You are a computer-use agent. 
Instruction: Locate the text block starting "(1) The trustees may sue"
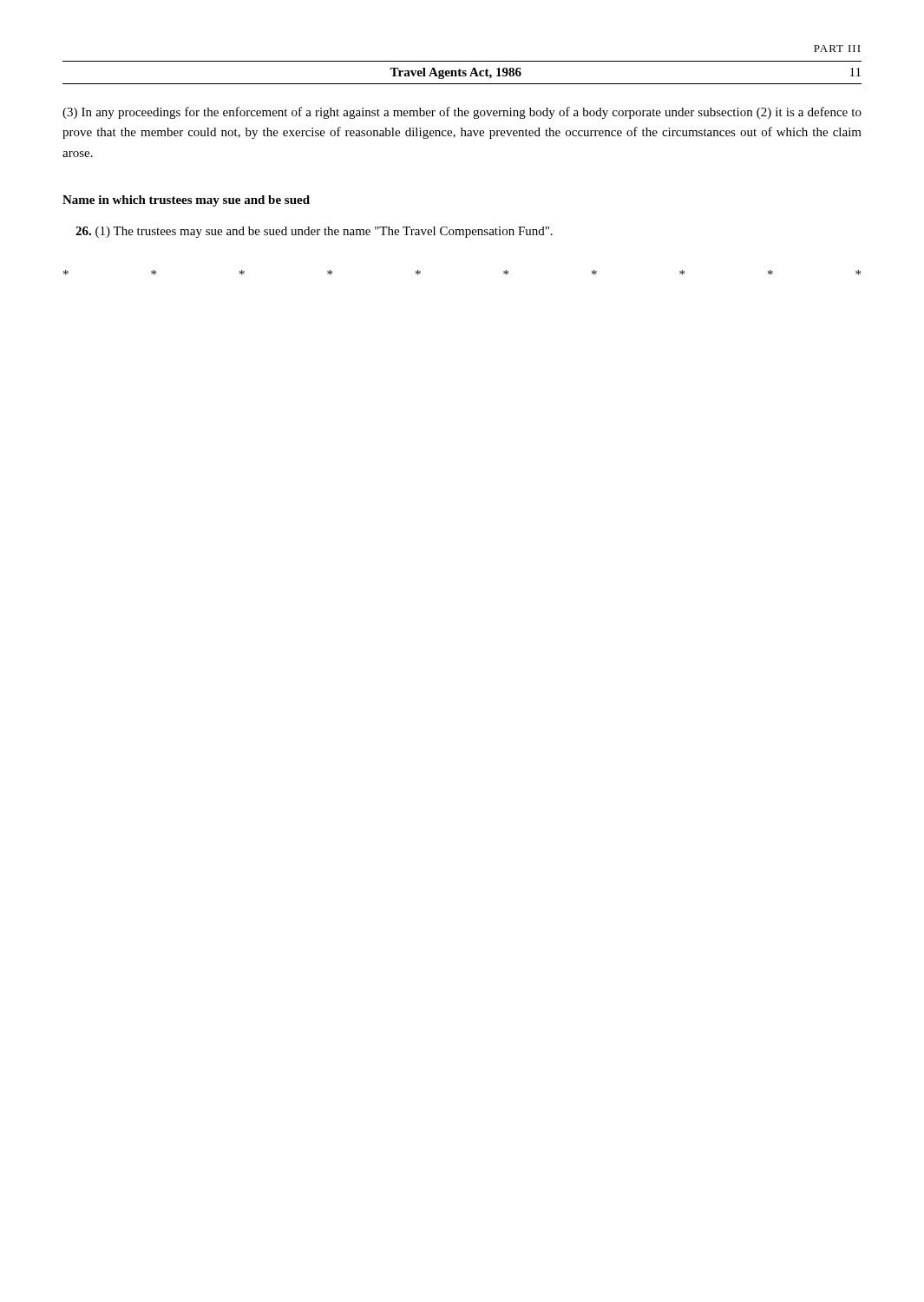(x=308, y=231)
